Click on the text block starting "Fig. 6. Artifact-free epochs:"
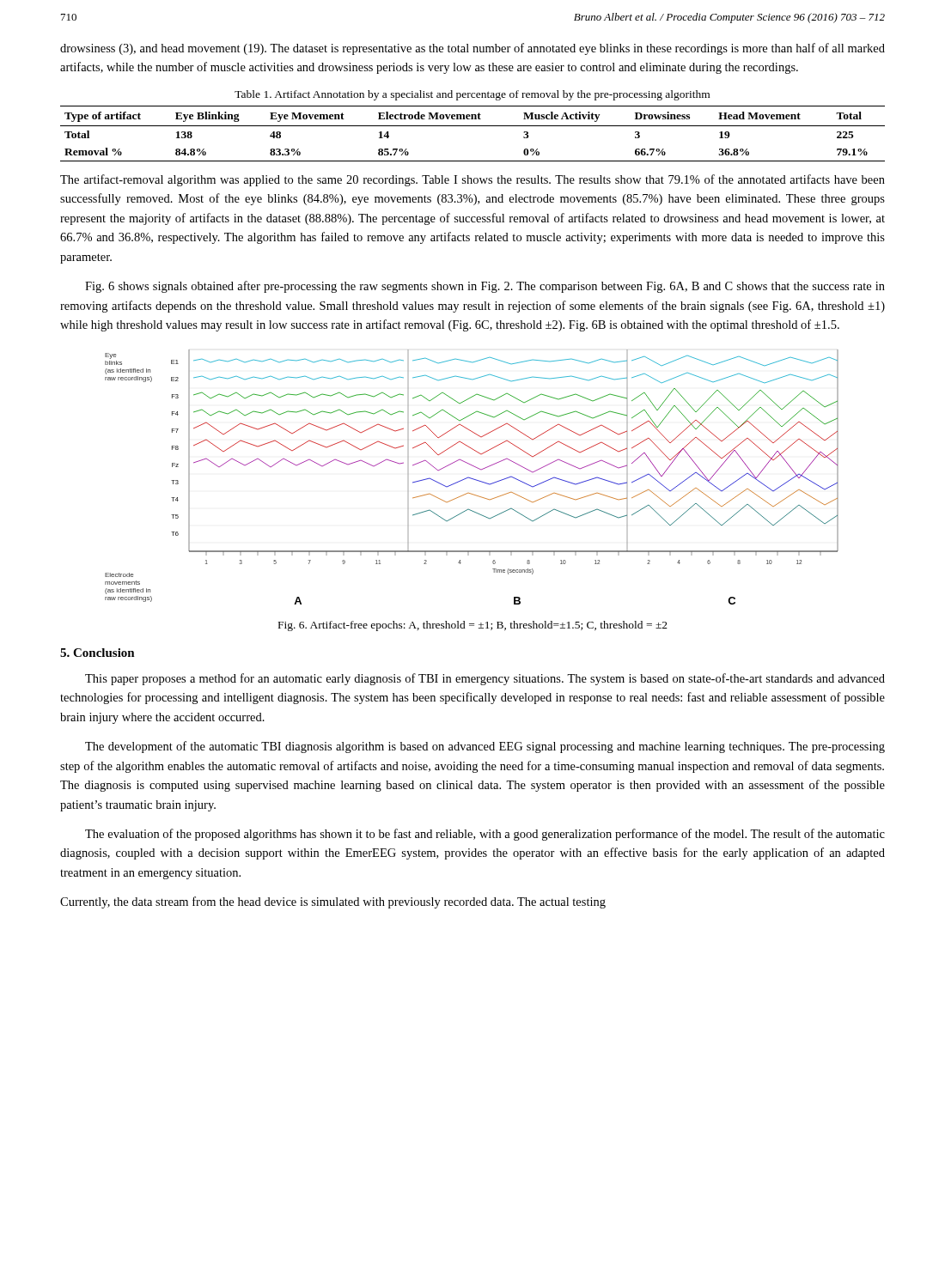 [x=472, y=624]
